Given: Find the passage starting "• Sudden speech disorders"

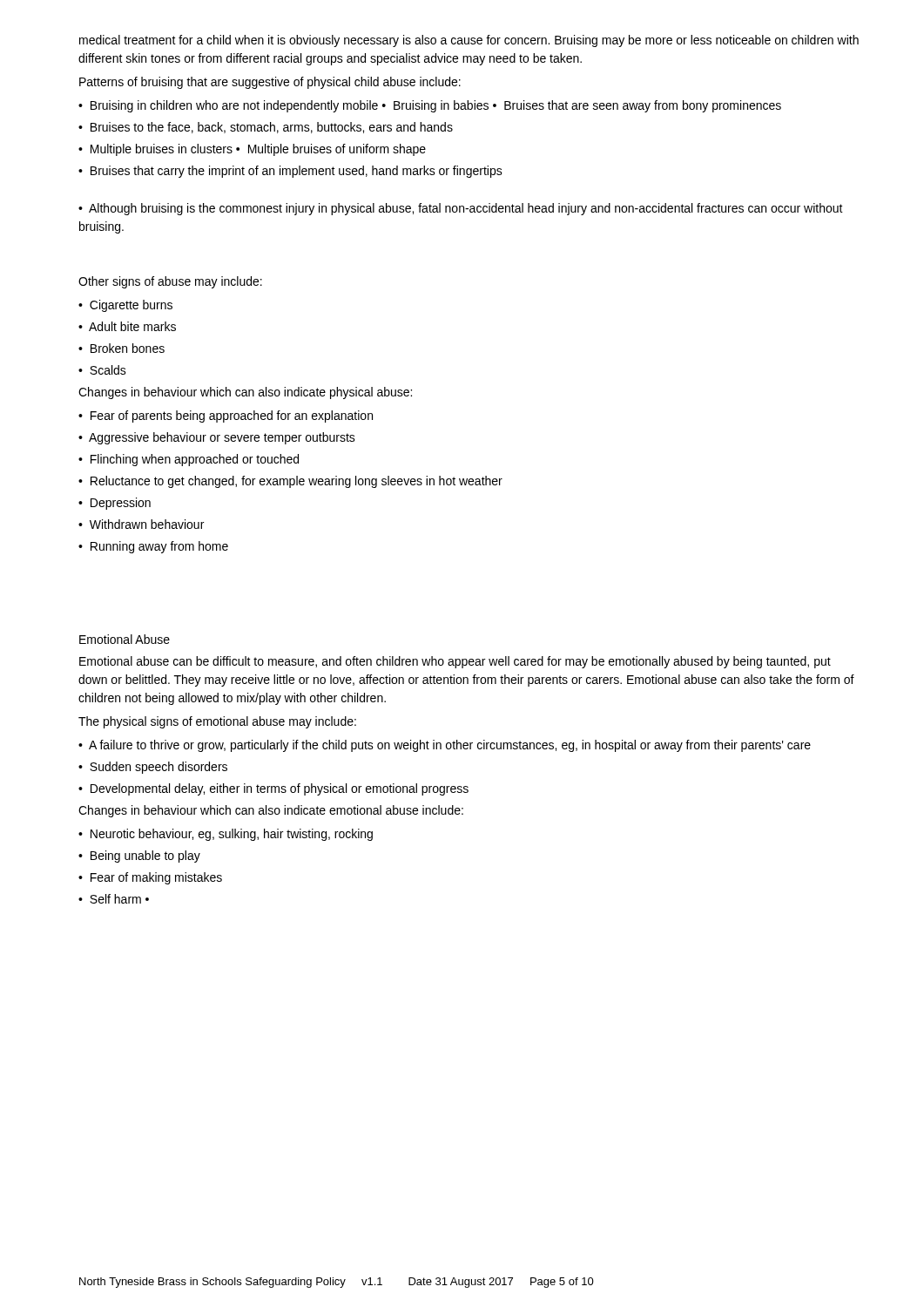Looking at the screenshot, I should [153, 767].
